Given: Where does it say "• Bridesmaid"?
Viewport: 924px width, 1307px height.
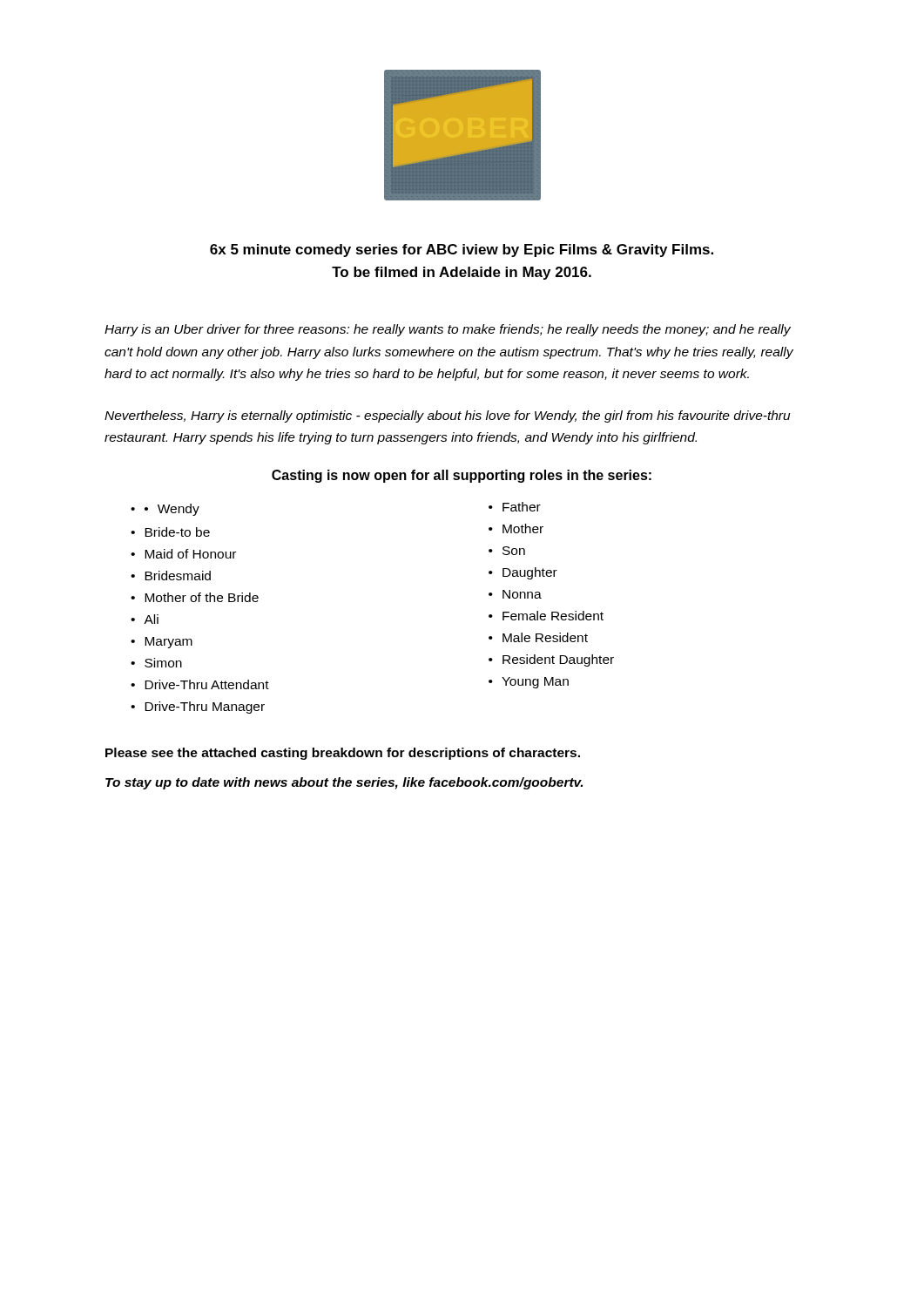Looking at the screenshot, I should tap(171, 575).
